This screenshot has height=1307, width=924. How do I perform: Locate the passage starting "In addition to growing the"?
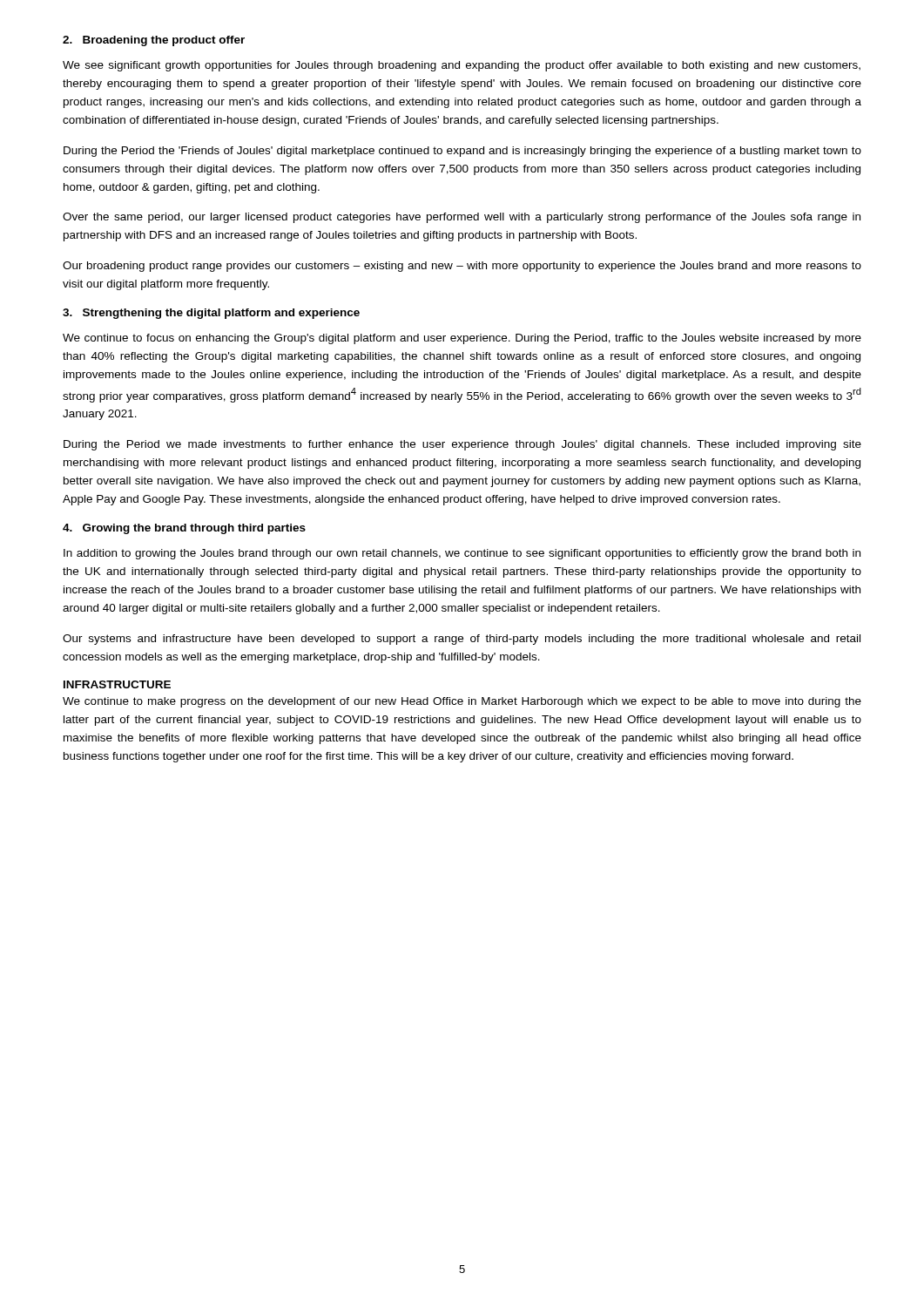462,580
